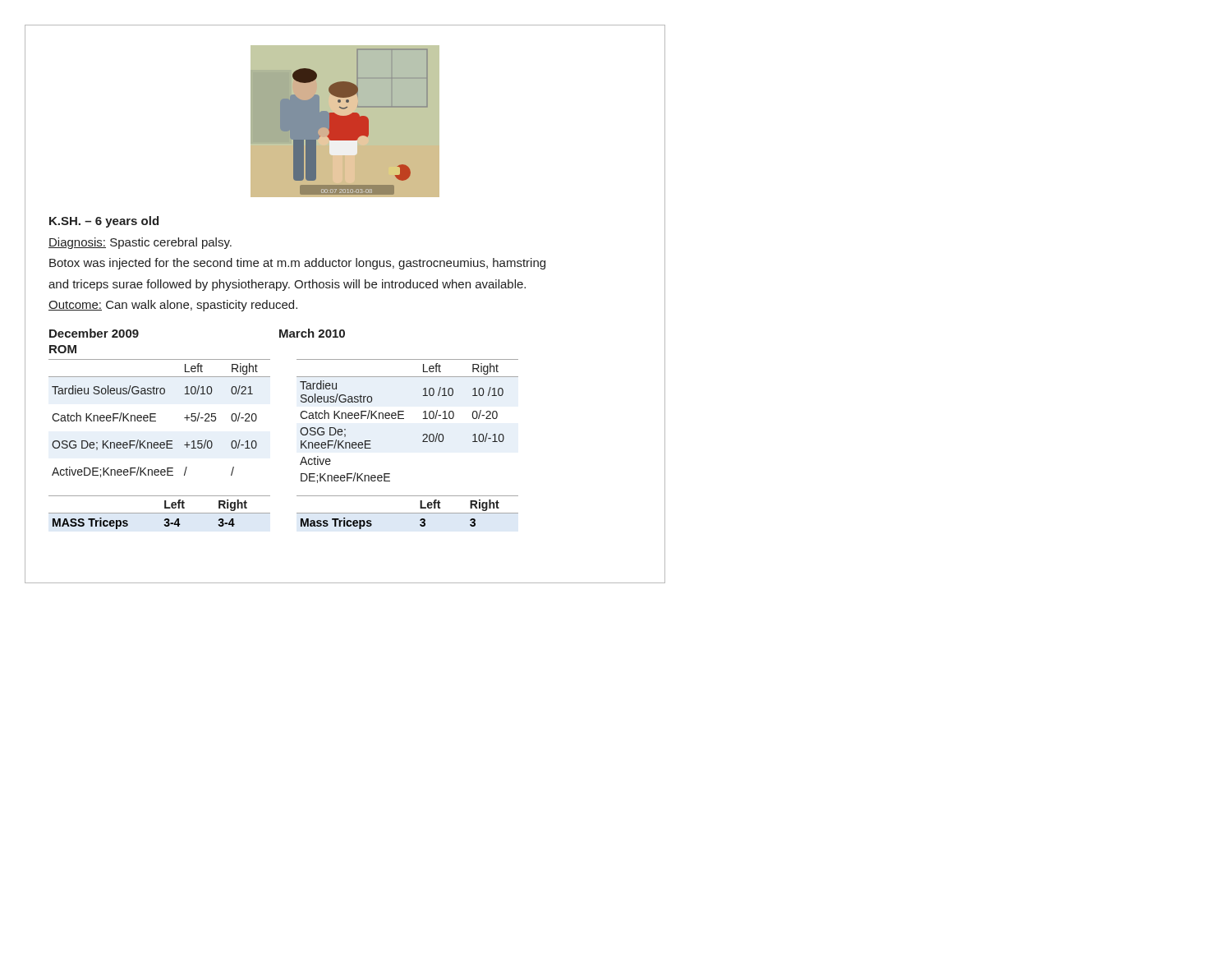This screenshot has width=1232, height=953.
Task: Point to the region starting "March 2010"
Action: tap(312, 333)
